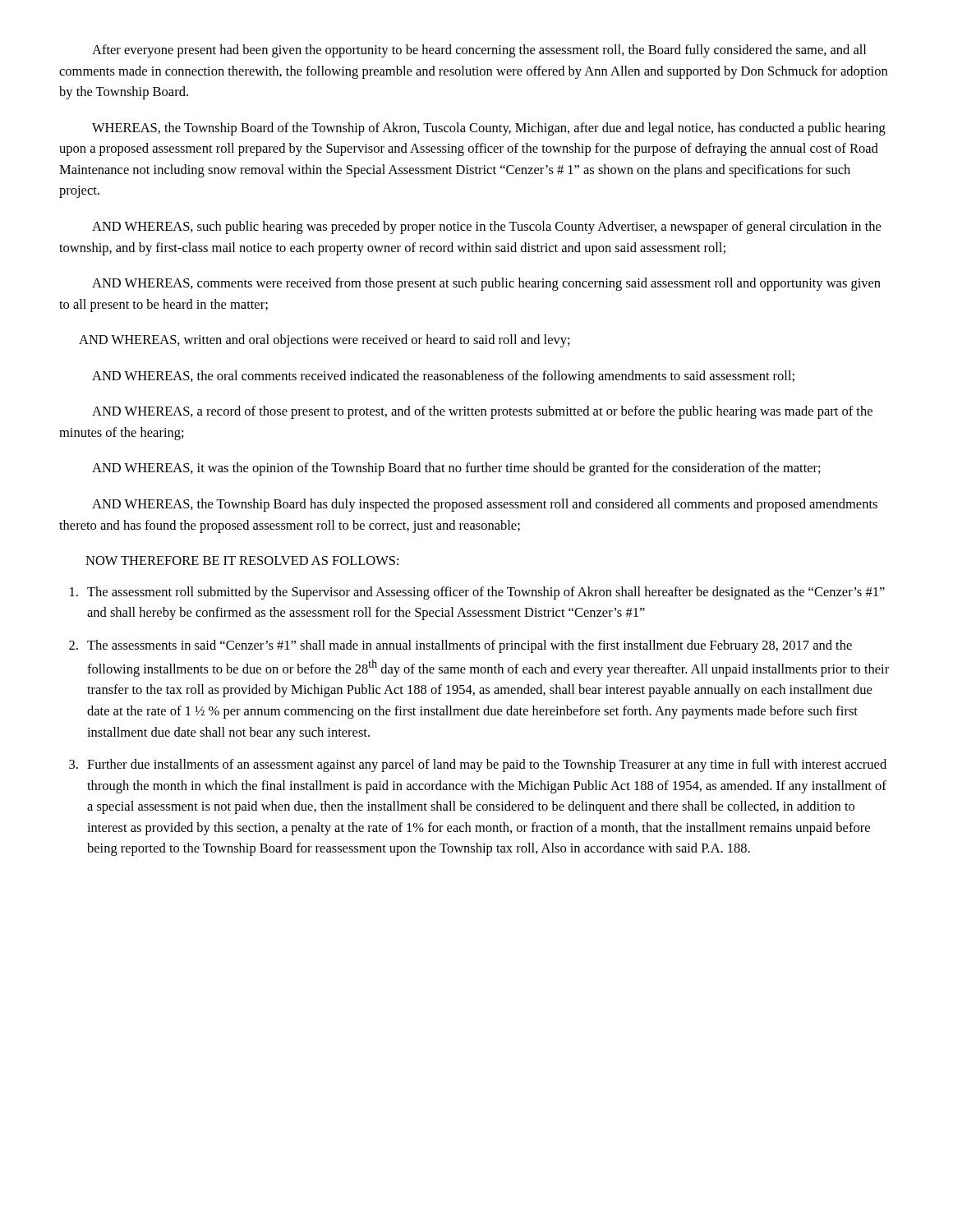The height and width of the screenshot is (1232, 953).
Task: Locate the region starting "AND WHEREAS, it was the opinion of"
Action: click(476, 468)
